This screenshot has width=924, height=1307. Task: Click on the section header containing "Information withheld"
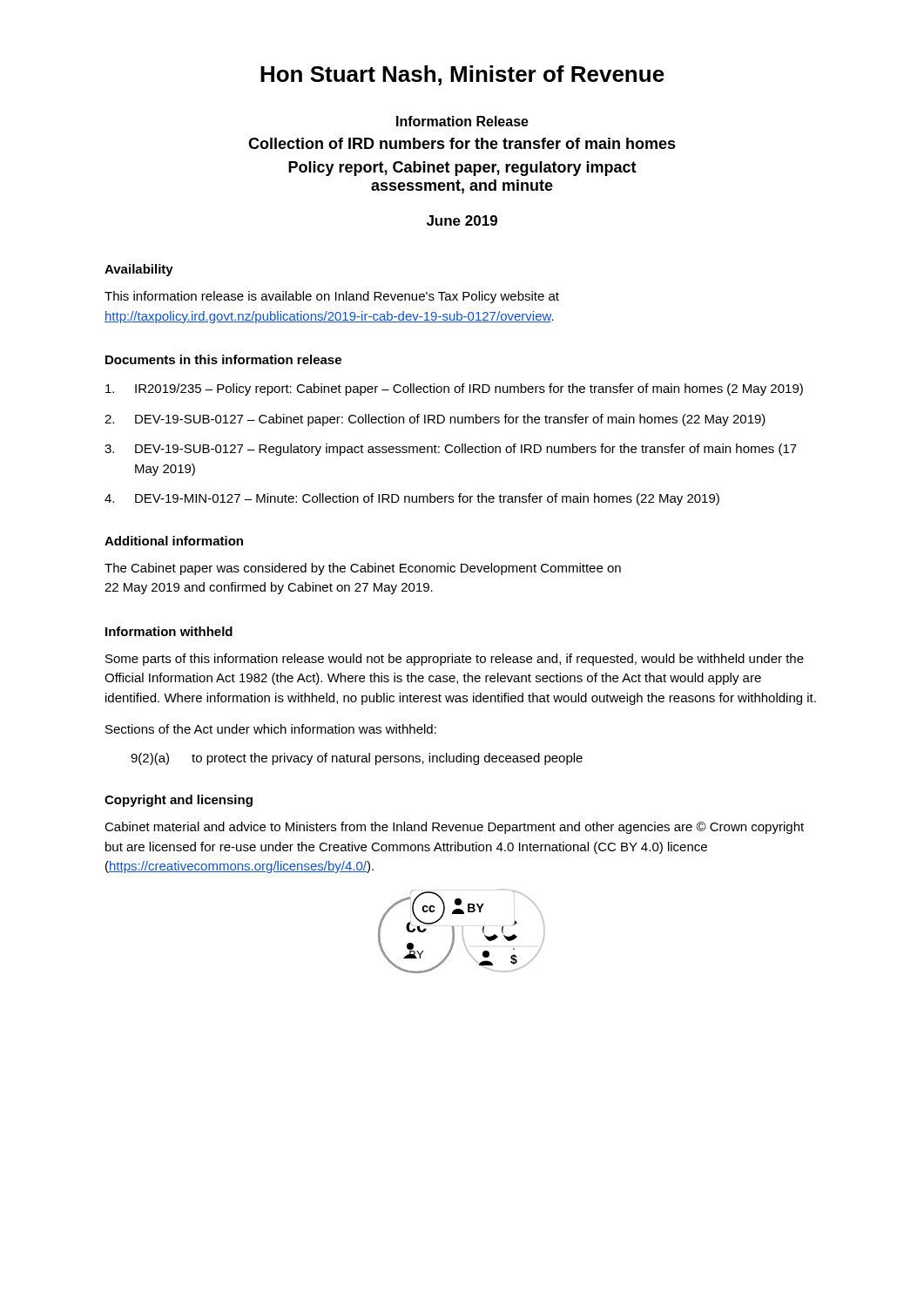pyautogui.click(x=169, y=631)
